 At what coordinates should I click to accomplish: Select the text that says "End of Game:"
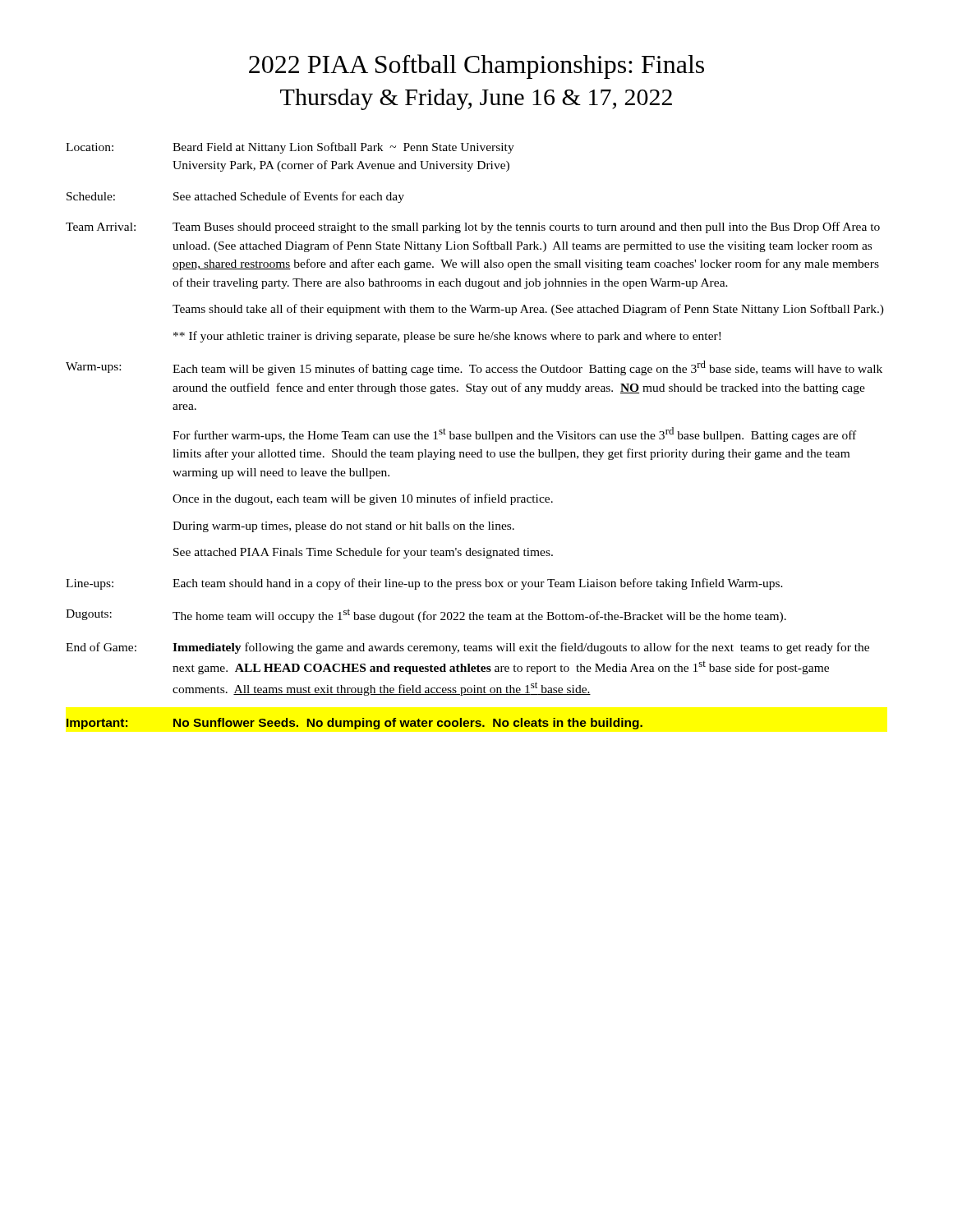tap(101, 647)
